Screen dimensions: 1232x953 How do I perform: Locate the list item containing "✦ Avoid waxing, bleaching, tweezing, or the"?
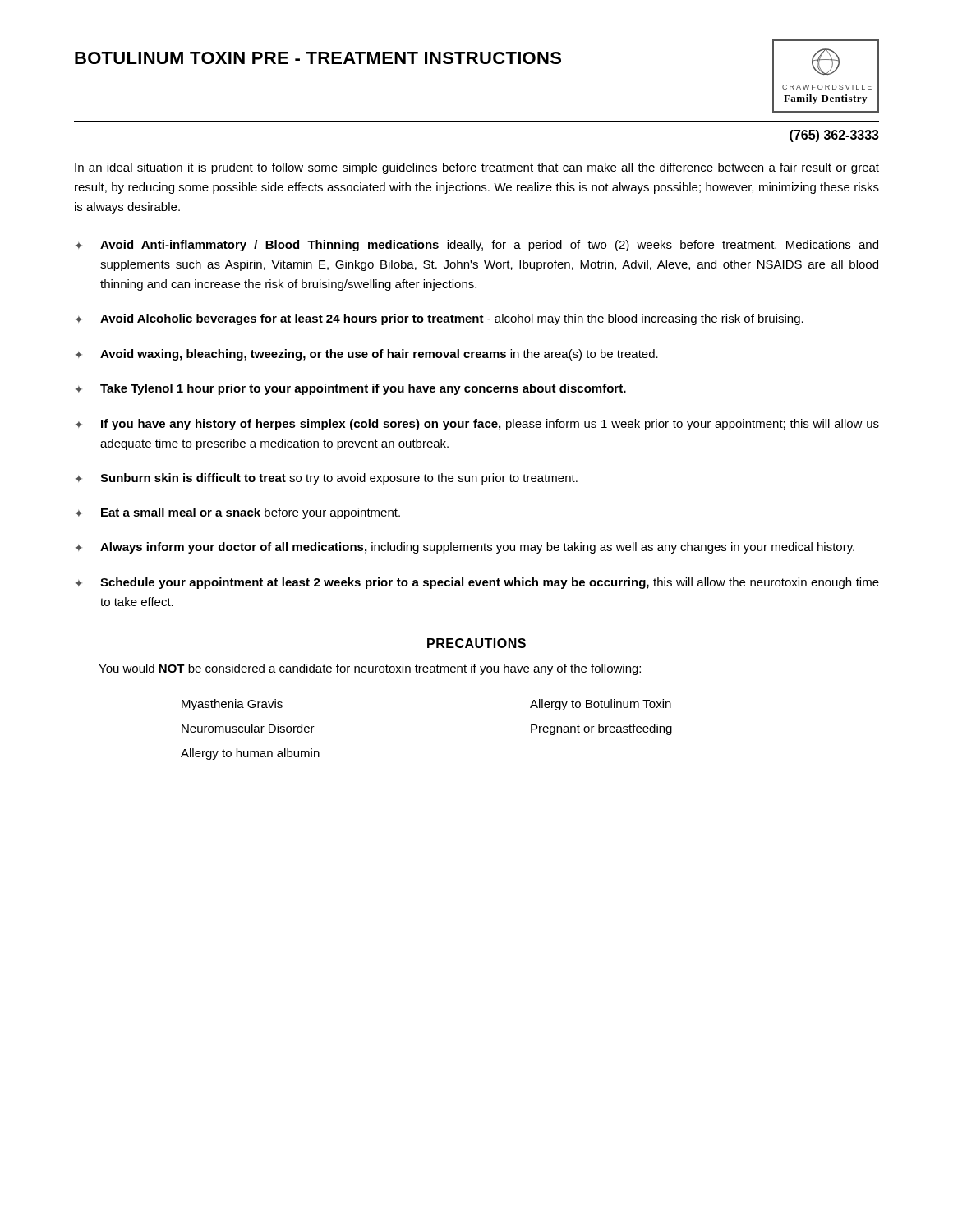(x=476, y=354)
